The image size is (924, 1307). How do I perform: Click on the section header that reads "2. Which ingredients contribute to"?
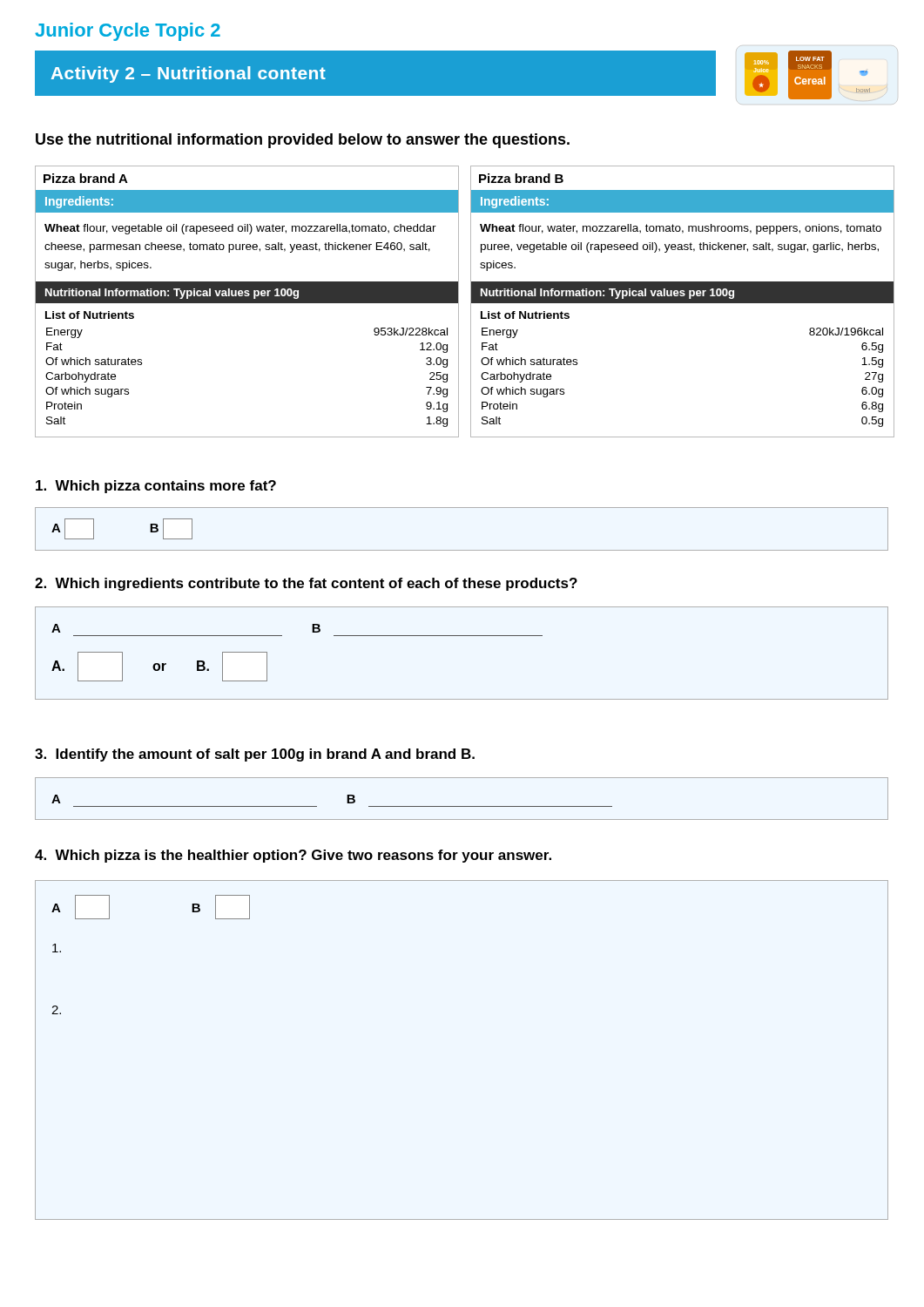[x=306, y=583]
